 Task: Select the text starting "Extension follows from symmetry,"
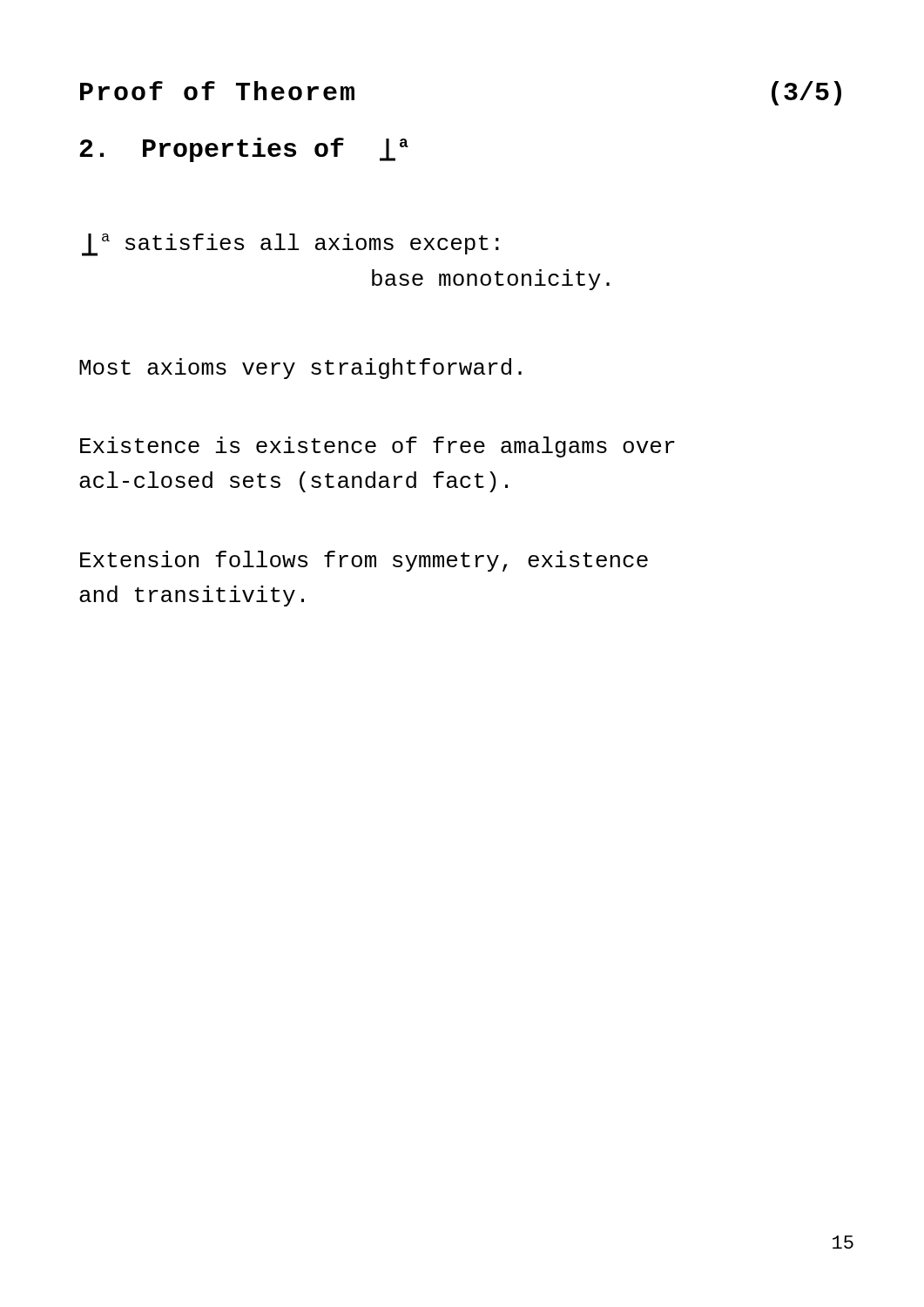click(364, 578)
